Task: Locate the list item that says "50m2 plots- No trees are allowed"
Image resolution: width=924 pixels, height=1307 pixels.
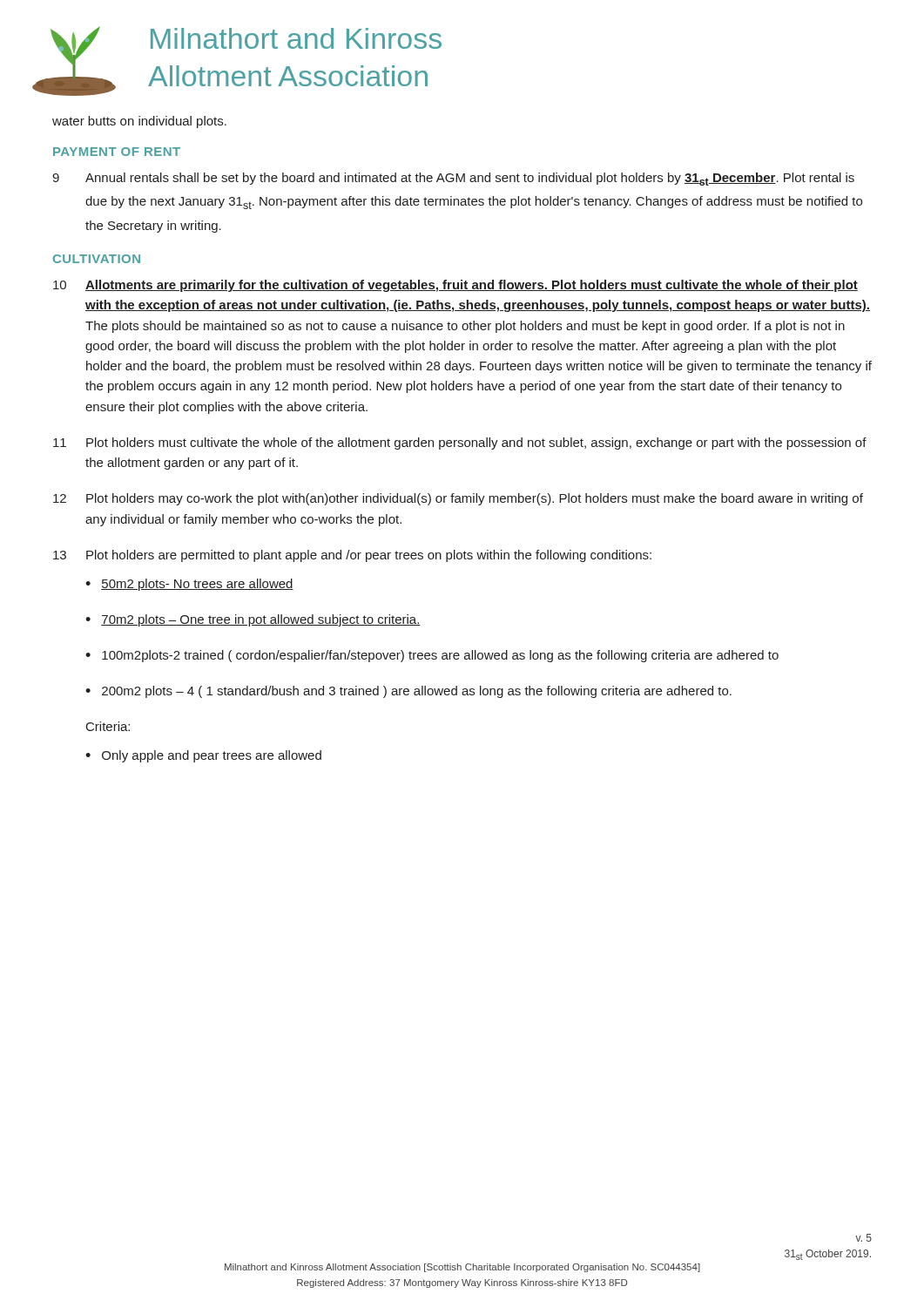Action: coord(197,584)
